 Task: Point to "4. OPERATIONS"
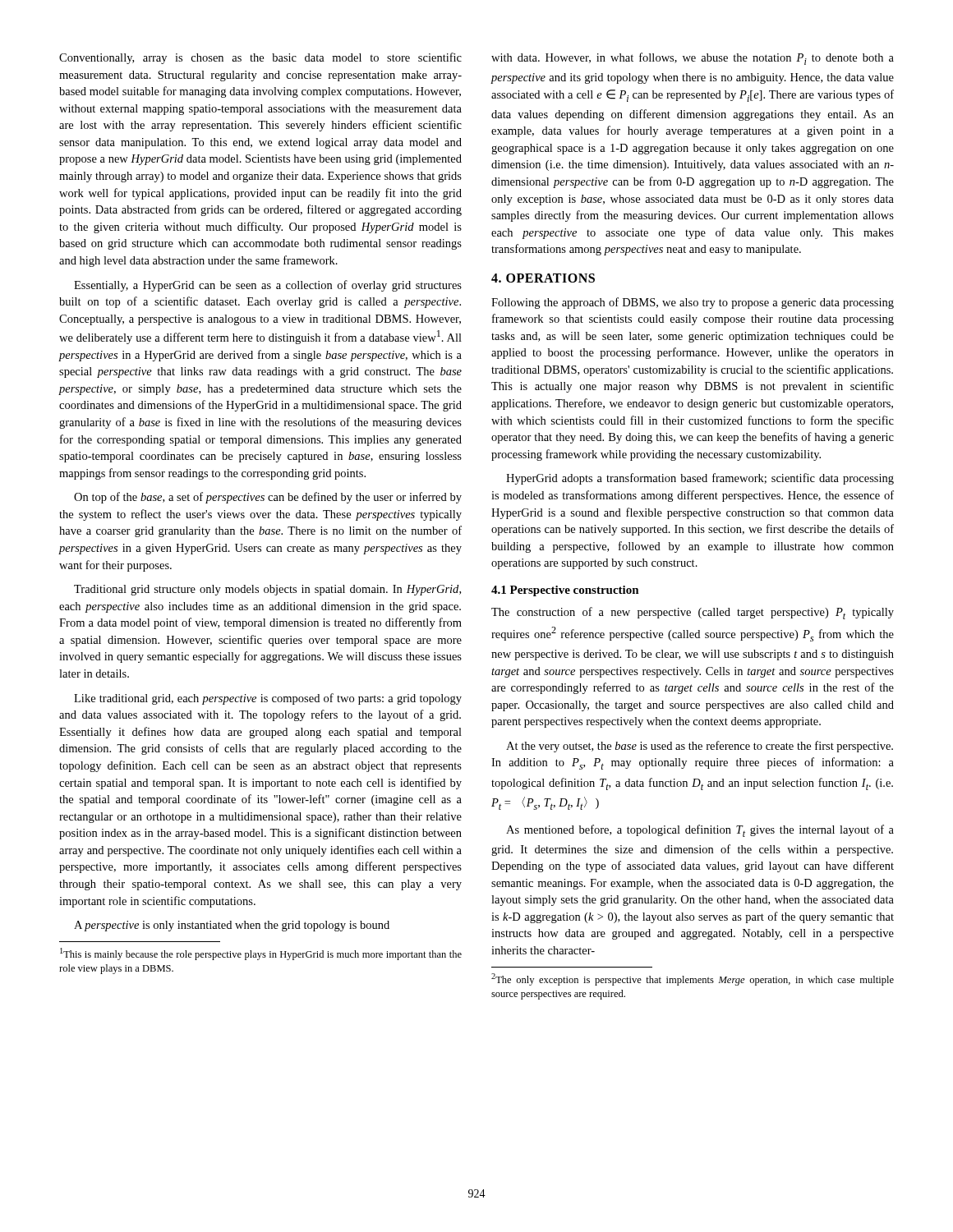pyautogui.click(x=543, y=278)
